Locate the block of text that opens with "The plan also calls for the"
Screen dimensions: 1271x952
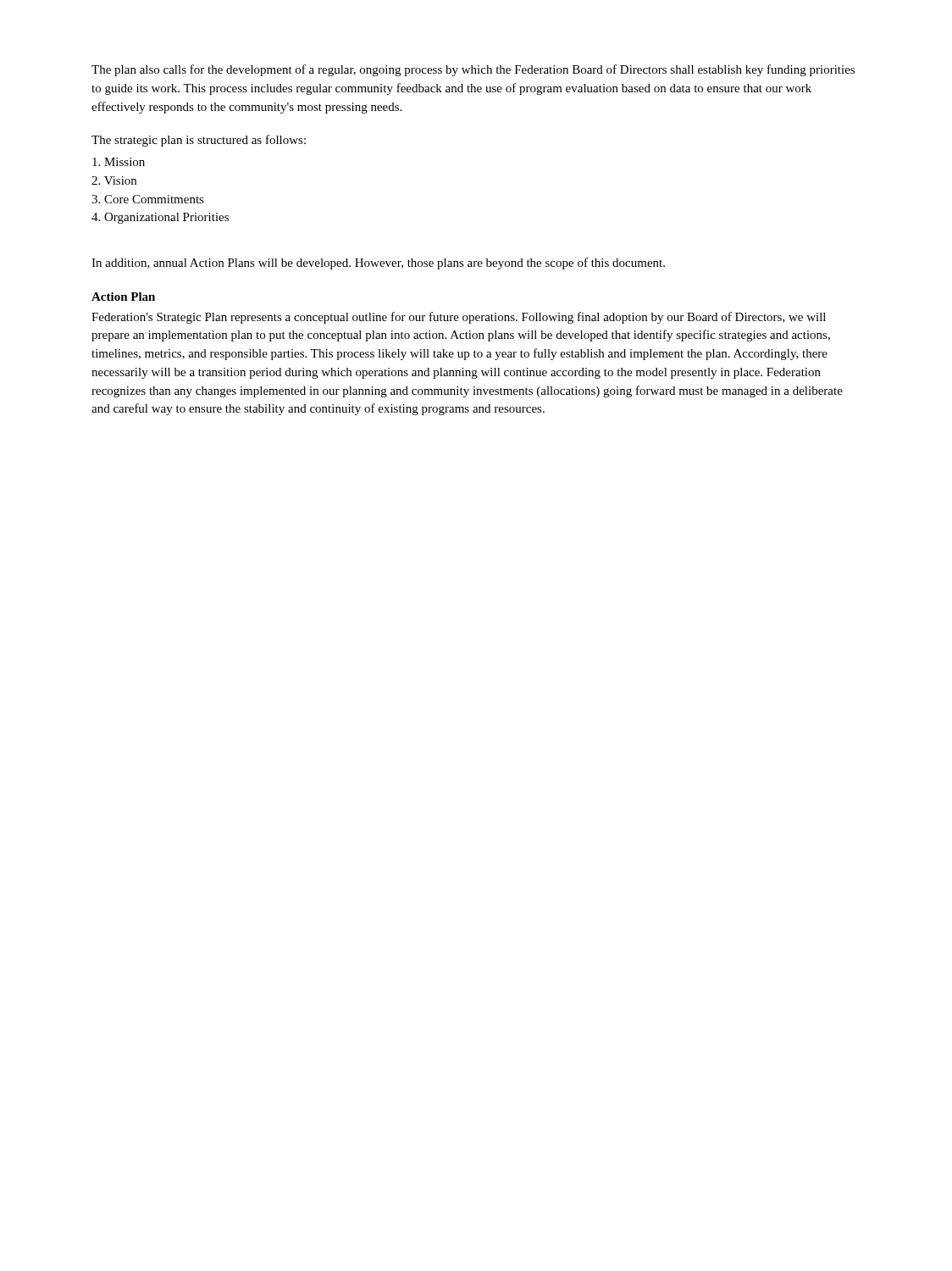(473, 88)
